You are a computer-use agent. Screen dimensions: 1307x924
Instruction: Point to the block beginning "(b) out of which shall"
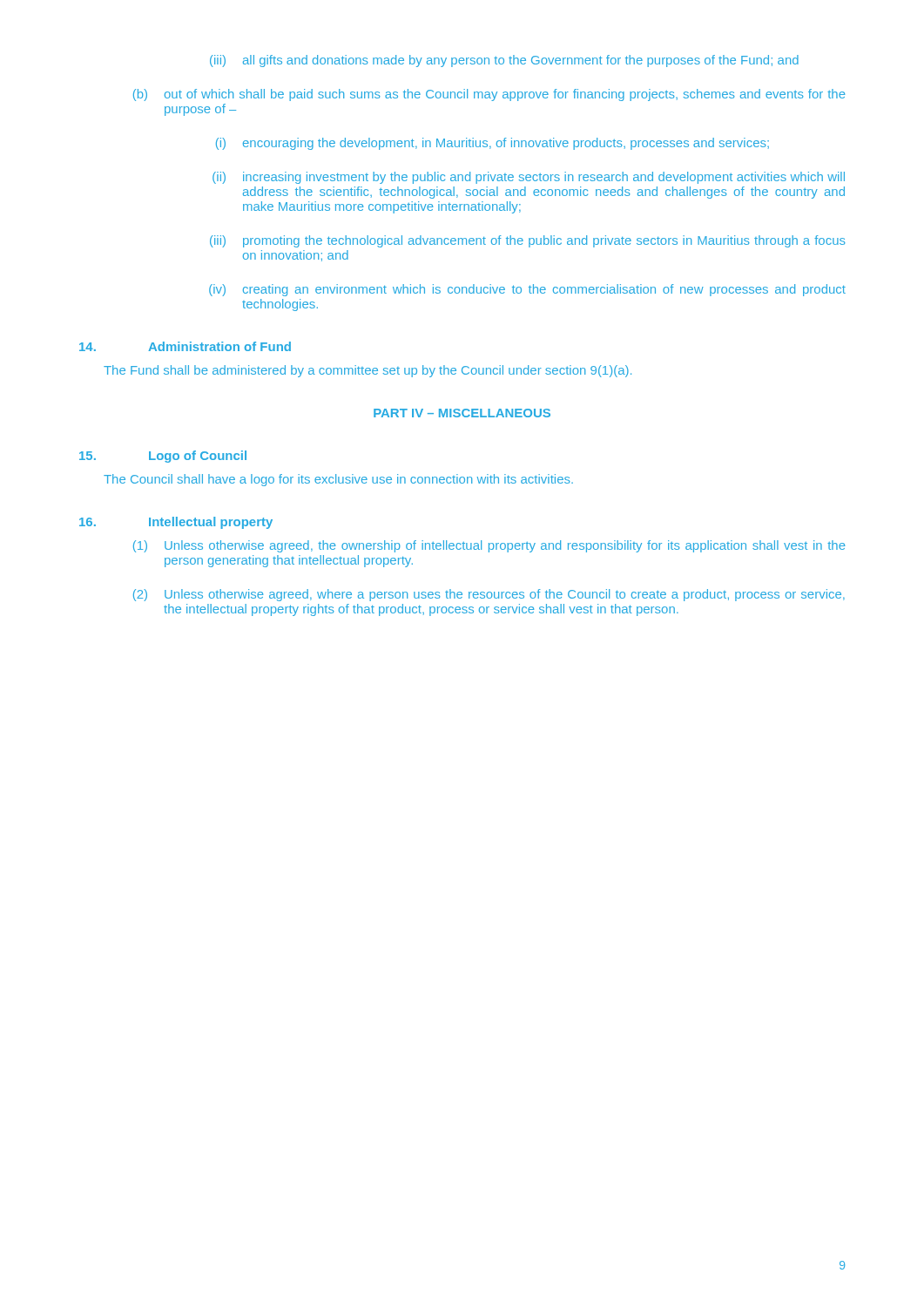pos(462,101)
